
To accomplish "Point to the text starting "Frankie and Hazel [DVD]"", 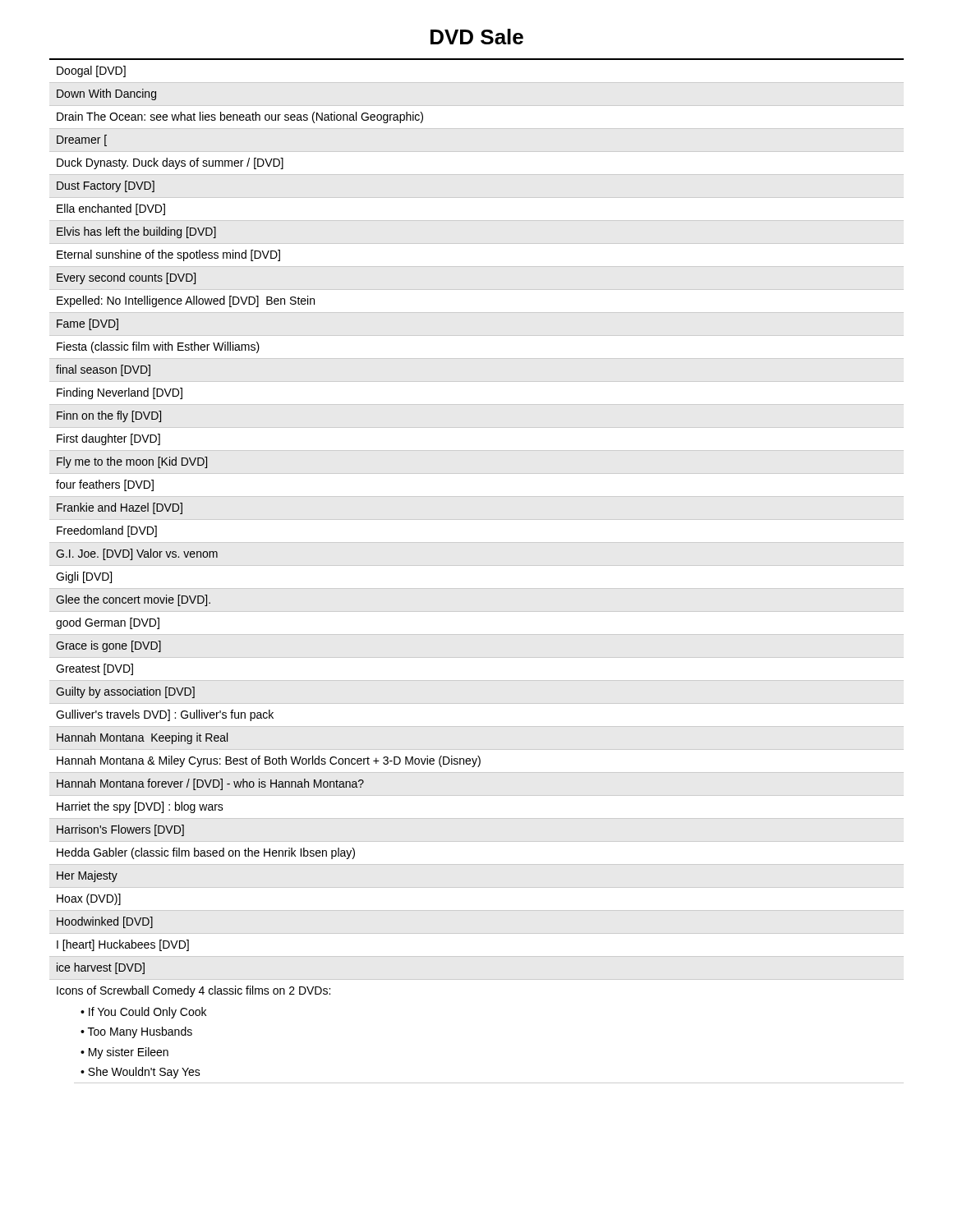I will pos(119,508).
